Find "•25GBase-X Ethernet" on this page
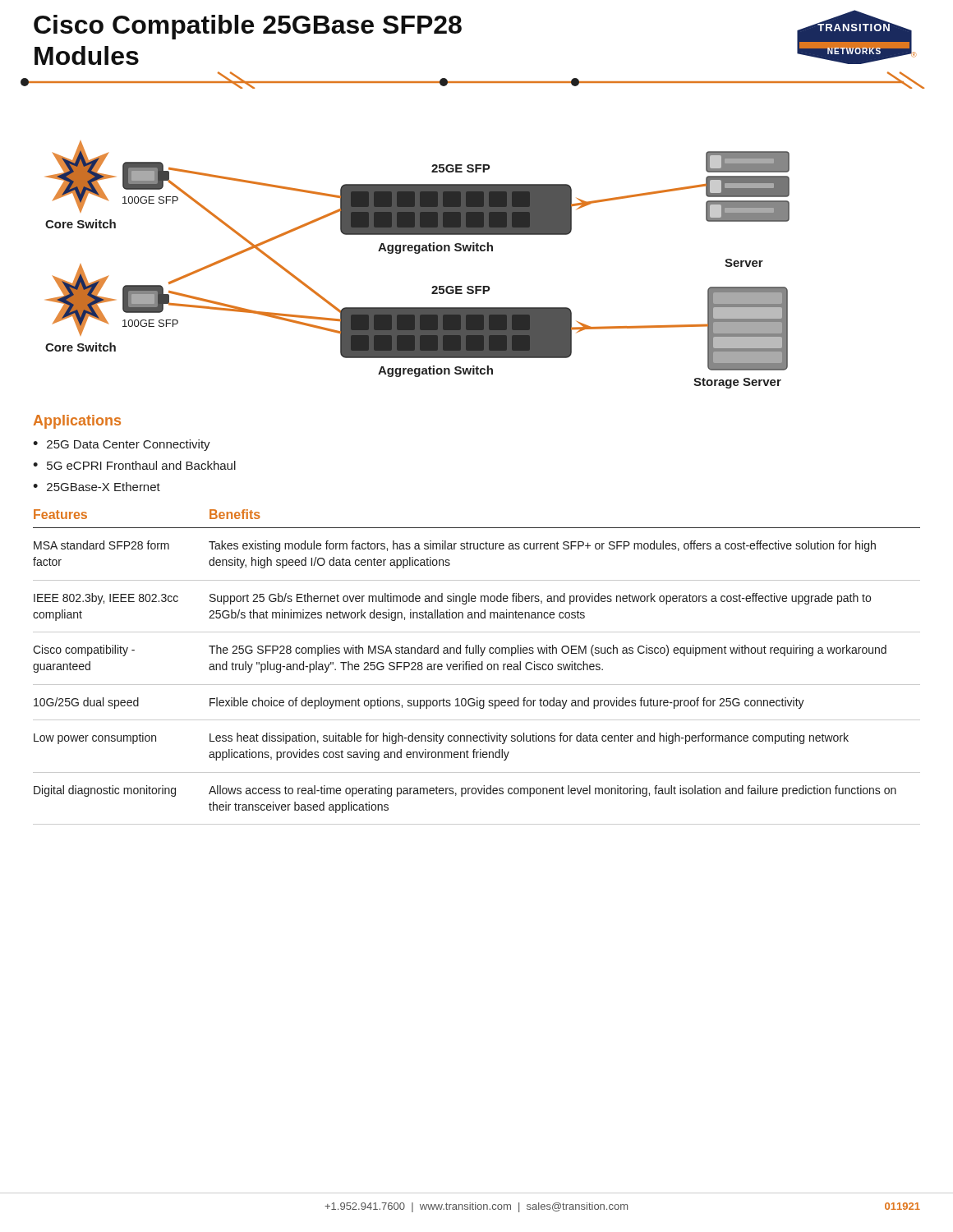953x1232 pixels. click(96, 487)
